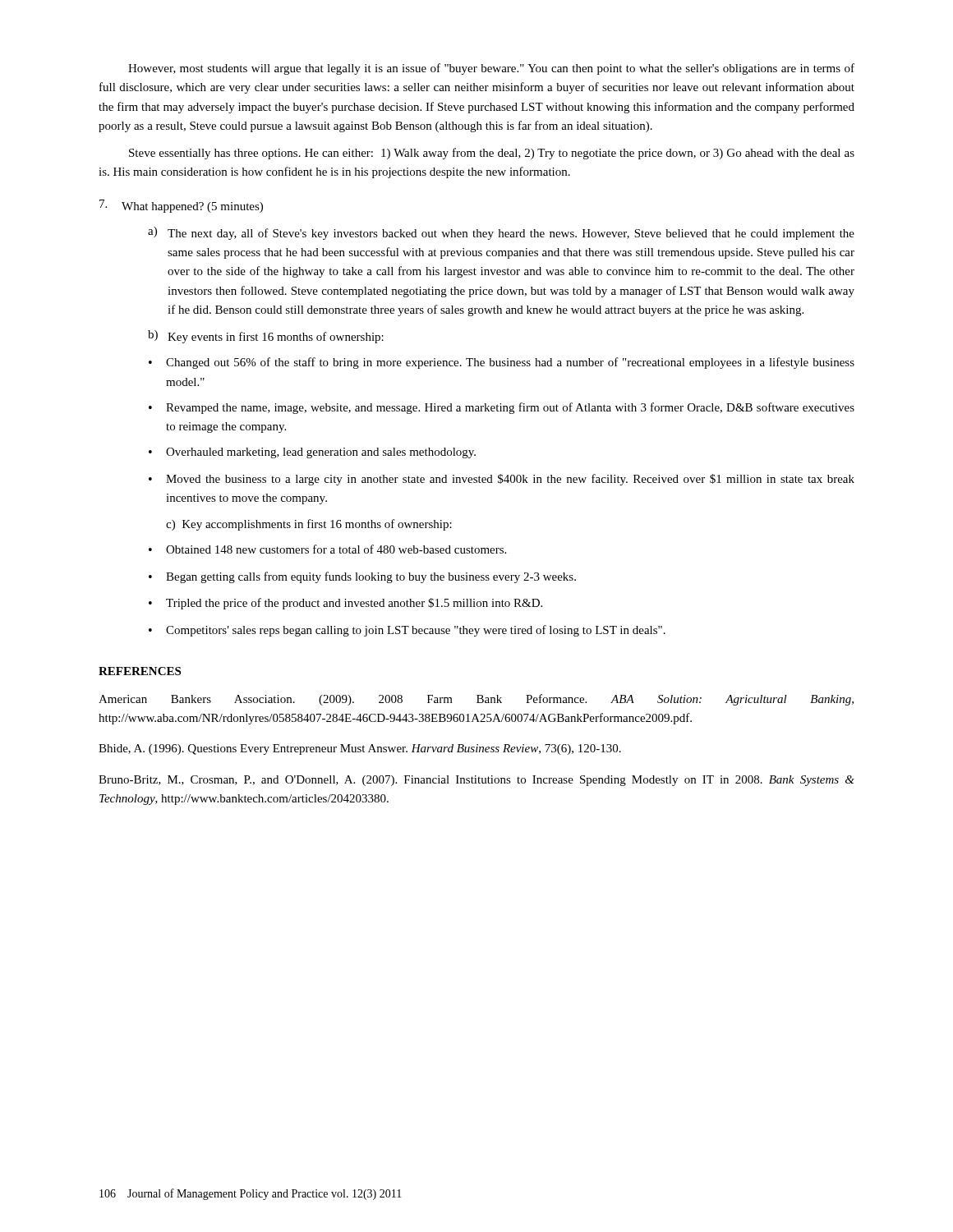Locate the block of text that opens with "• Overhauled marketing, lead"

pyautogui.click(x=312, y=453)
